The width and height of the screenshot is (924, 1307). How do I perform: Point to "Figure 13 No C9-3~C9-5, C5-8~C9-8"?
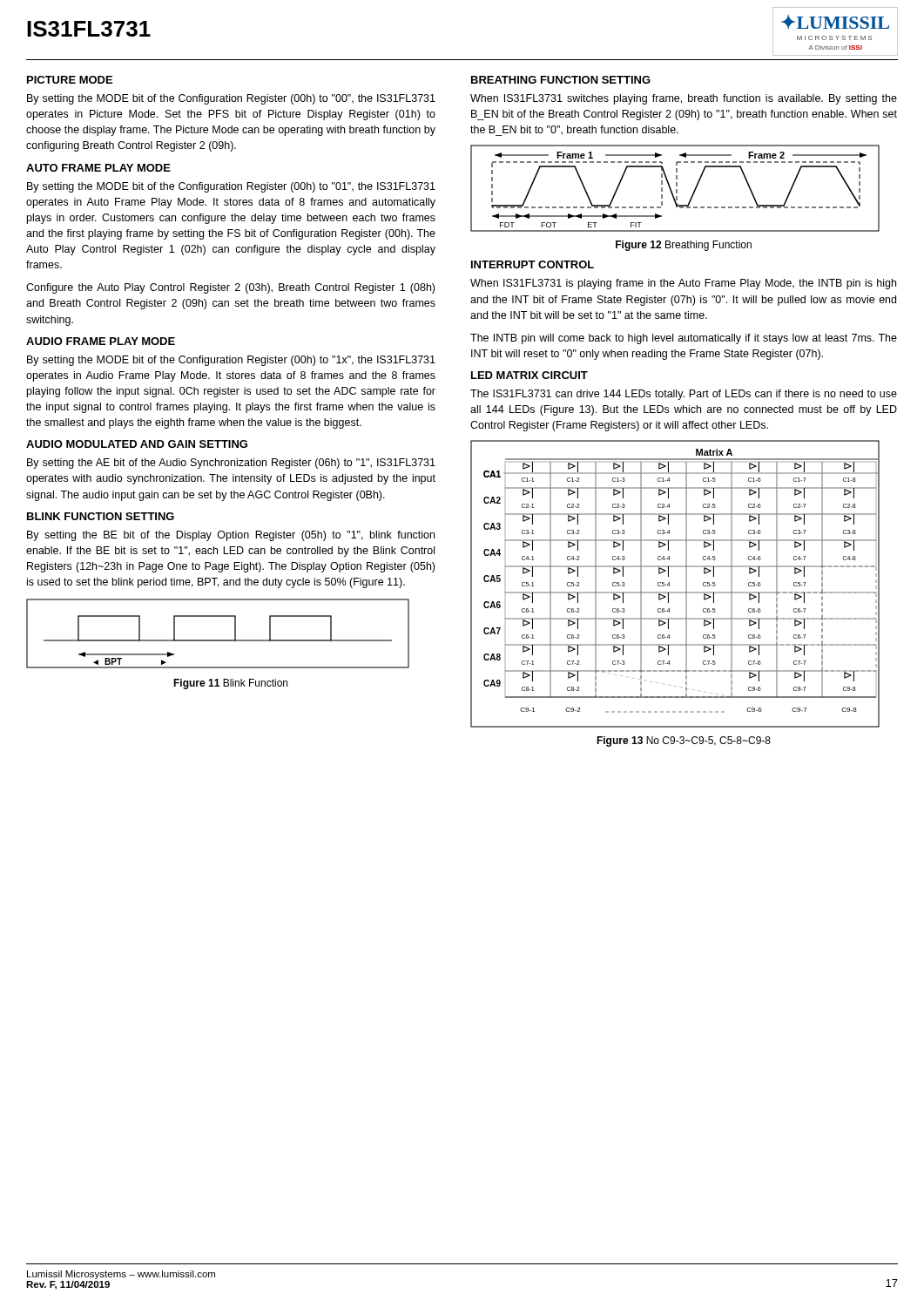pyautogui.click(x=684, y=741)
